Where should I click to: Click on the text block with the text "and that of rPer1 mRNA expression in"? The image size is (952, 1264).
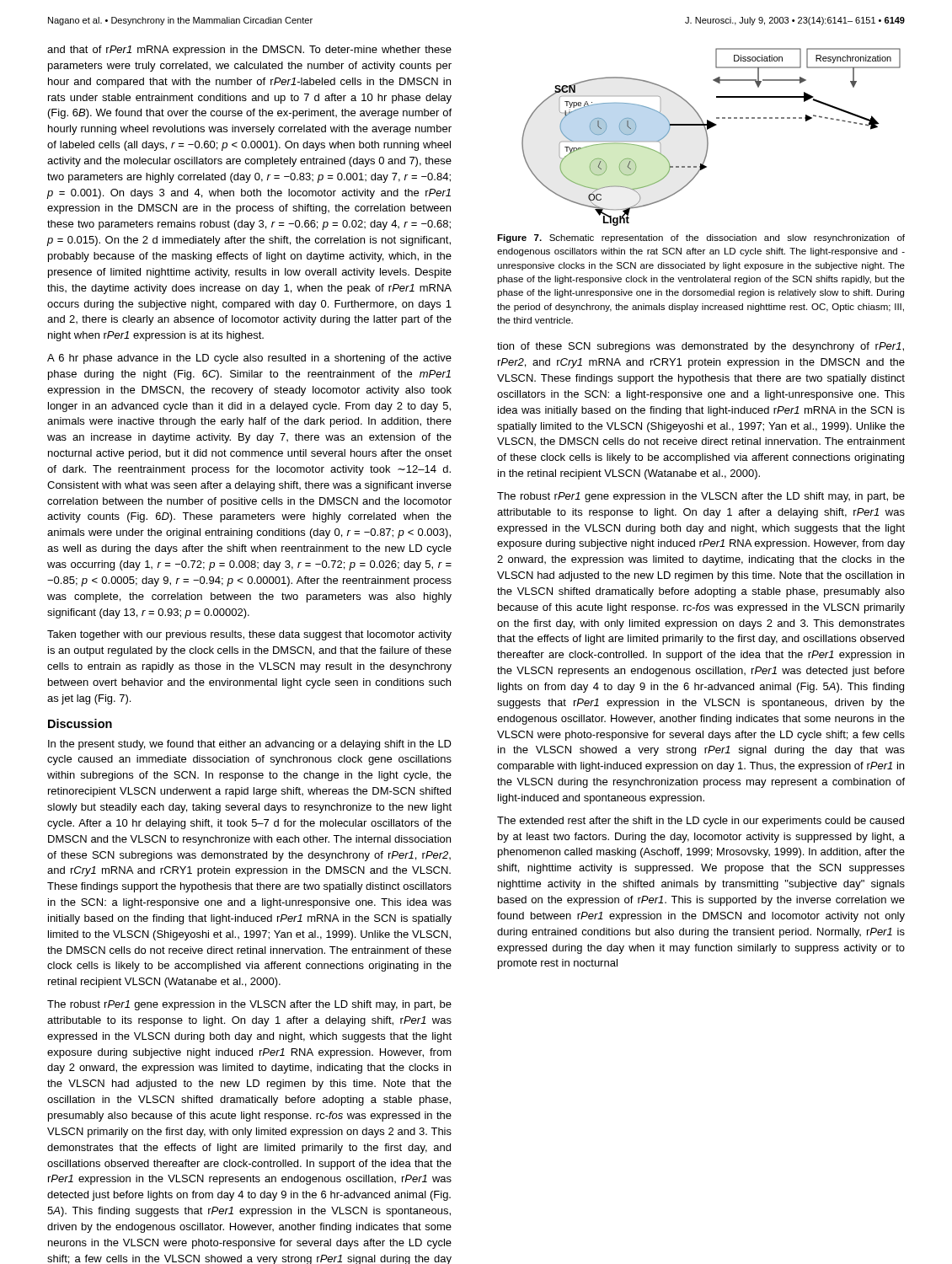click(x=249, y=193)
